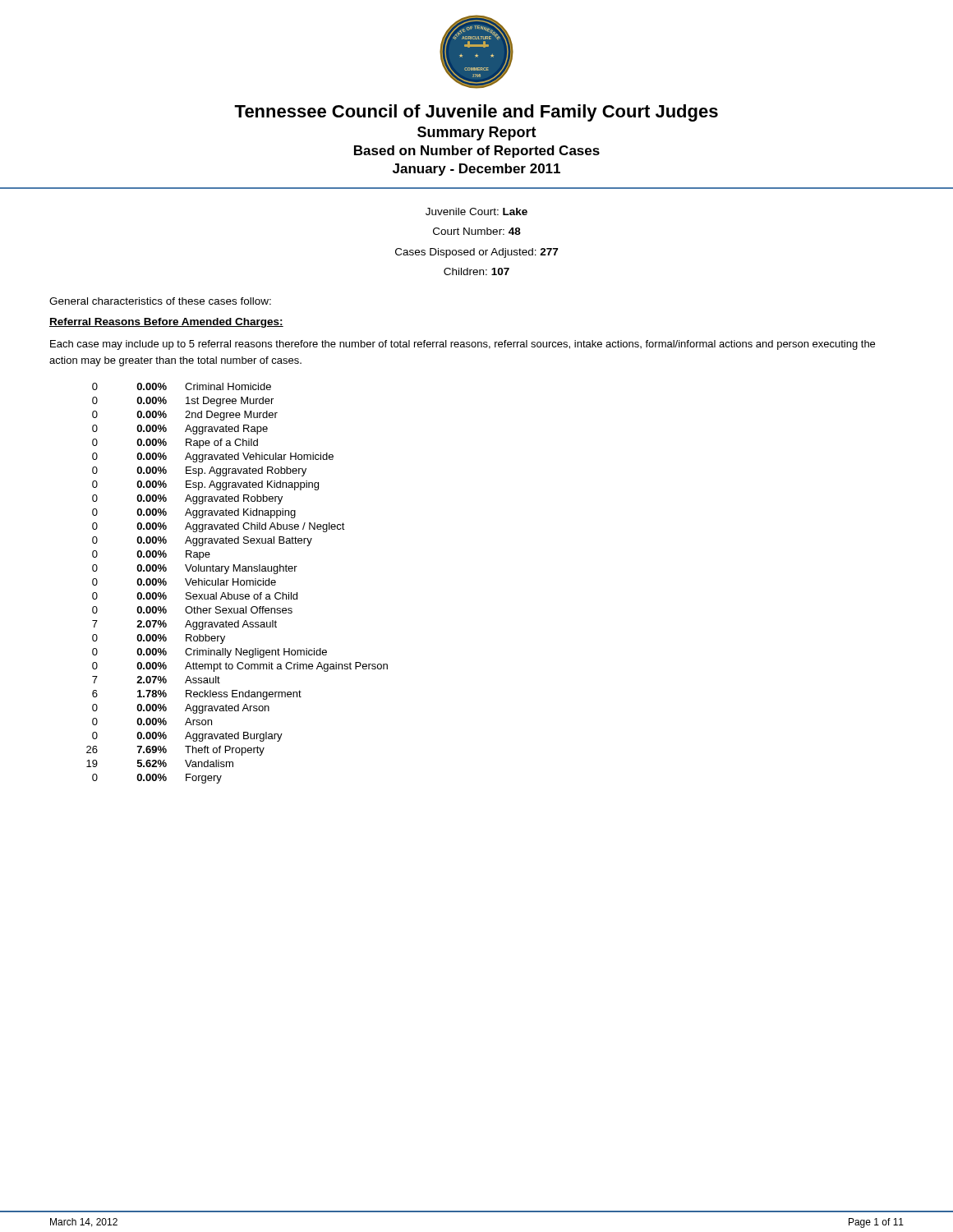Locate the text "January - December 2011"

476,169
